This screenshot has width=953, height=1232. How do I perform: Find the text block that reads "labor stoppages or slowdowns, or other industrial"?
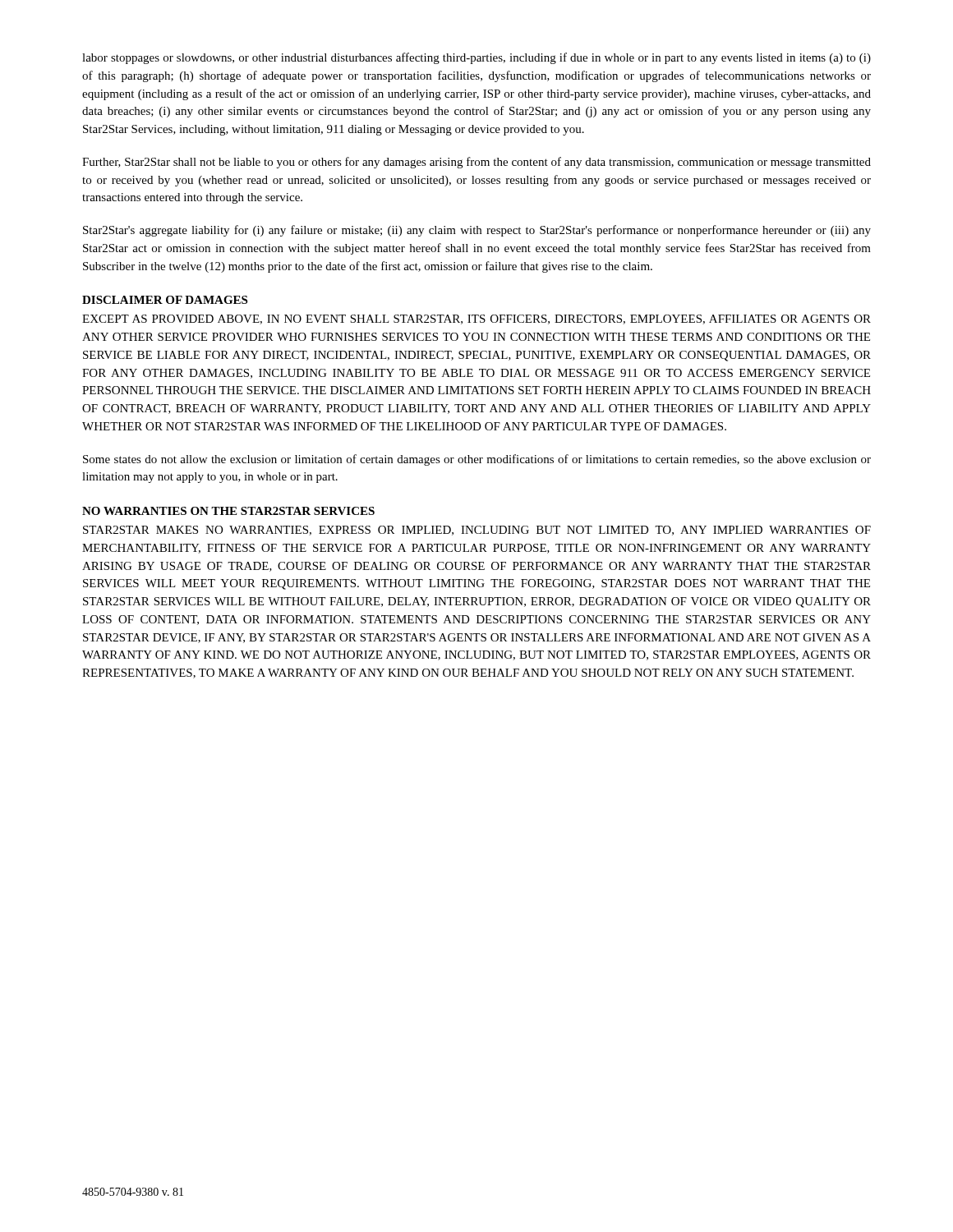tap(476, 93)
